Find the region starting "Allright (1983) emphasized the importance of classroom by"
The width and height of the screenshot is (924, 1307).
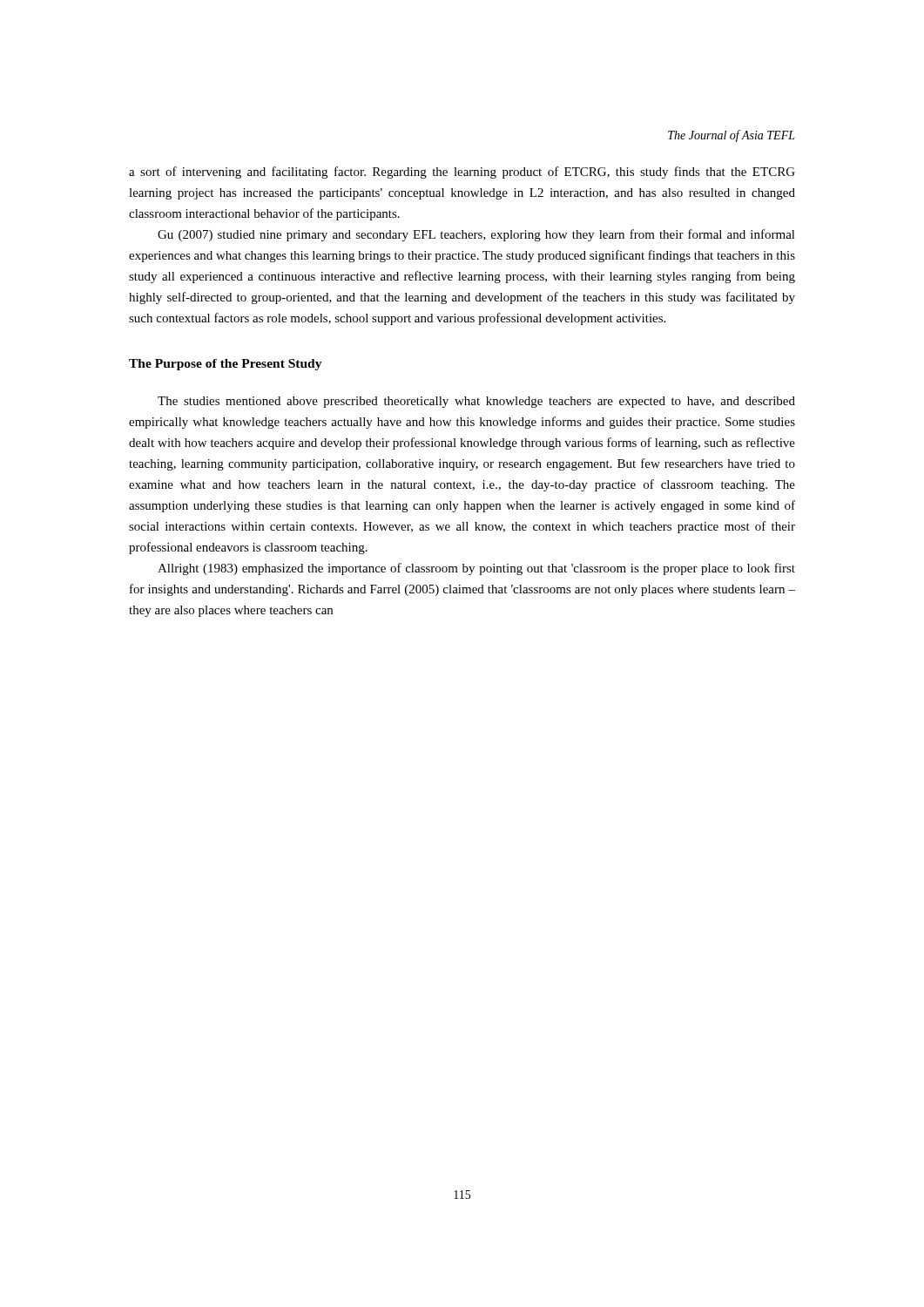462,589
